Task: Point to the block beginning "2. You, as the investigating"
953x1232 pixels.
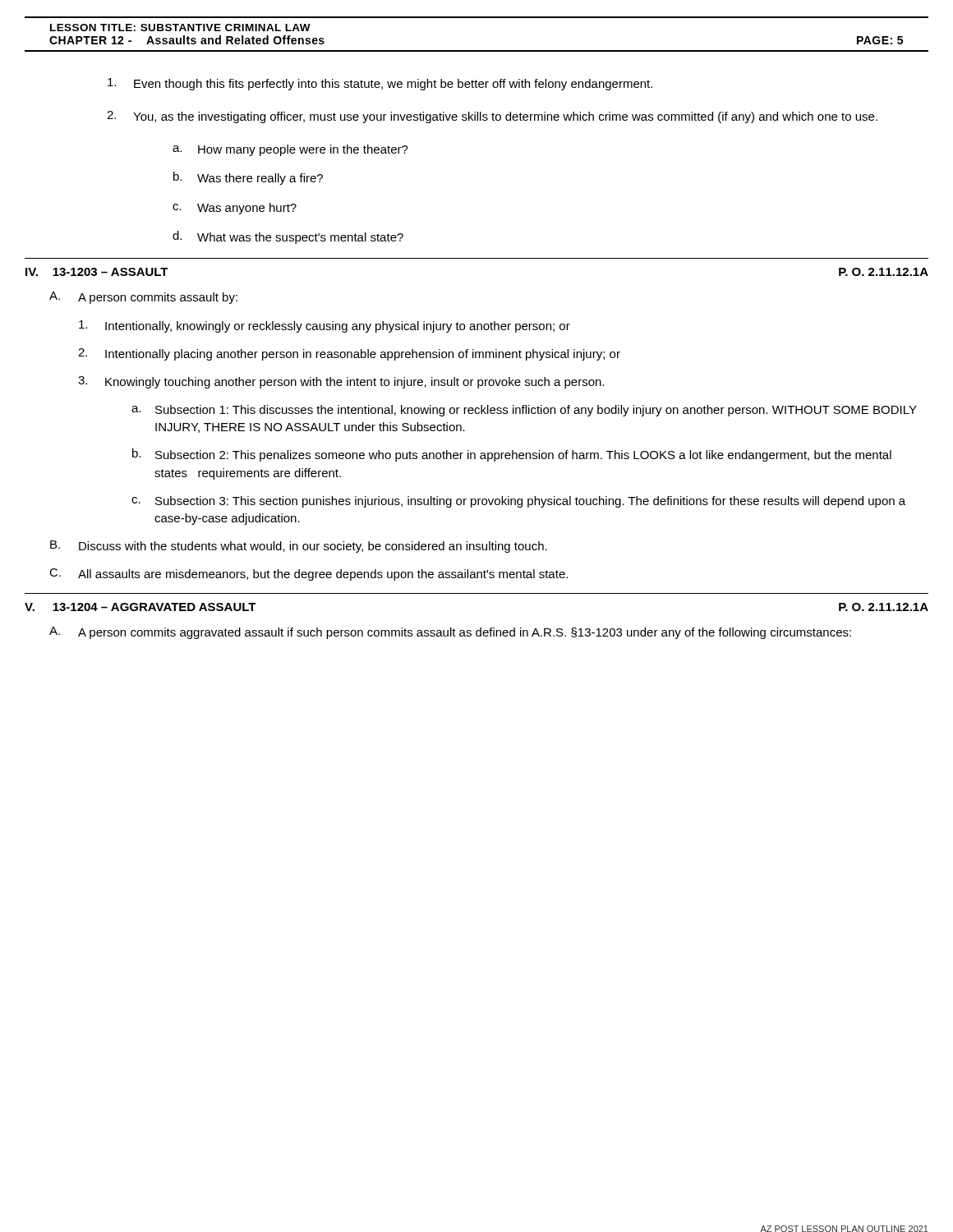Action: 493,116
